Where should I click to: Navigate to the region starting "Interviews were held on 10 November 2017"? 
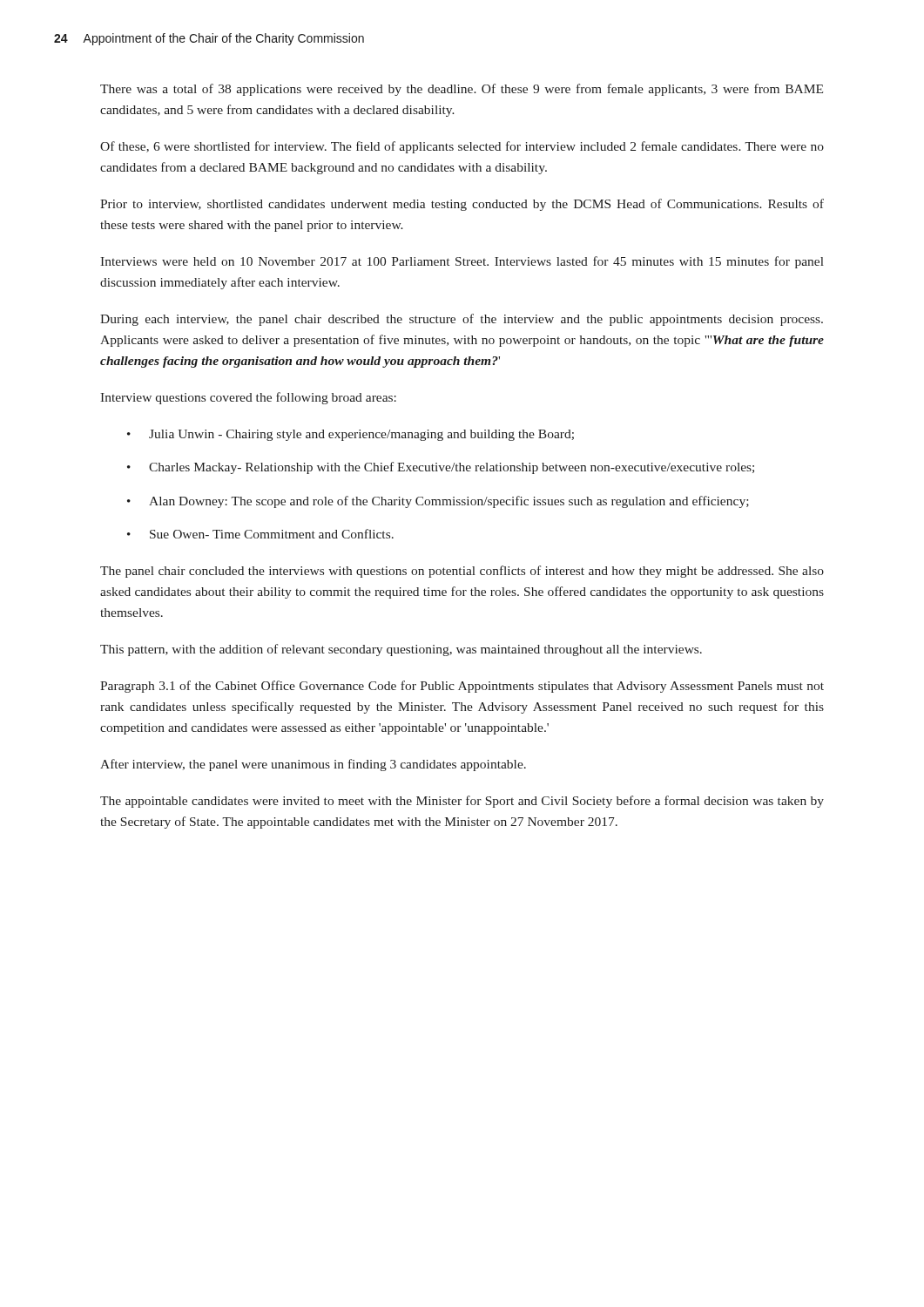point(462,272)
